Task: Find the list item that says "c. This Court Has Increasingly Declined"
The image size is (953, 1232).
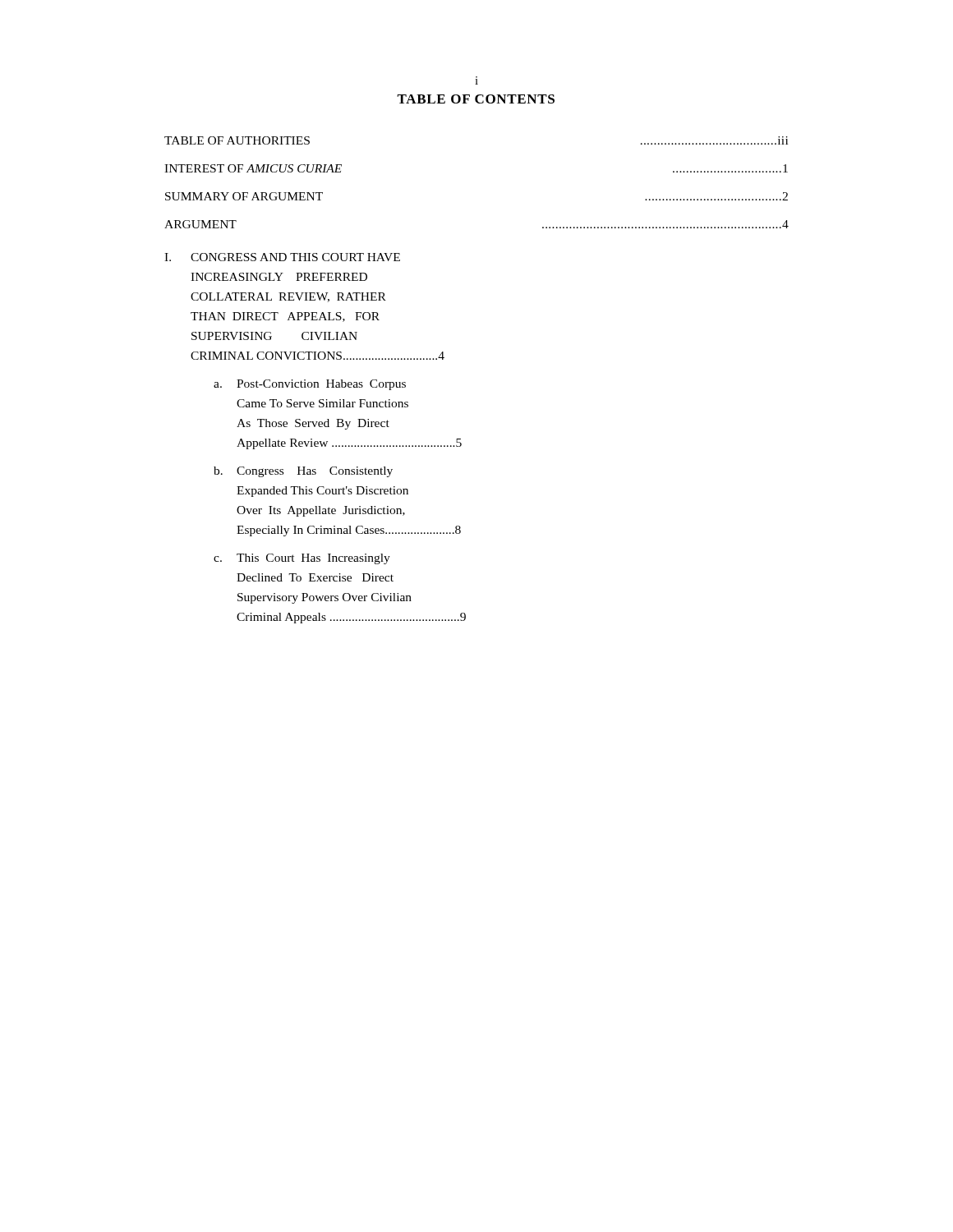Action: [x=302, y=559]
